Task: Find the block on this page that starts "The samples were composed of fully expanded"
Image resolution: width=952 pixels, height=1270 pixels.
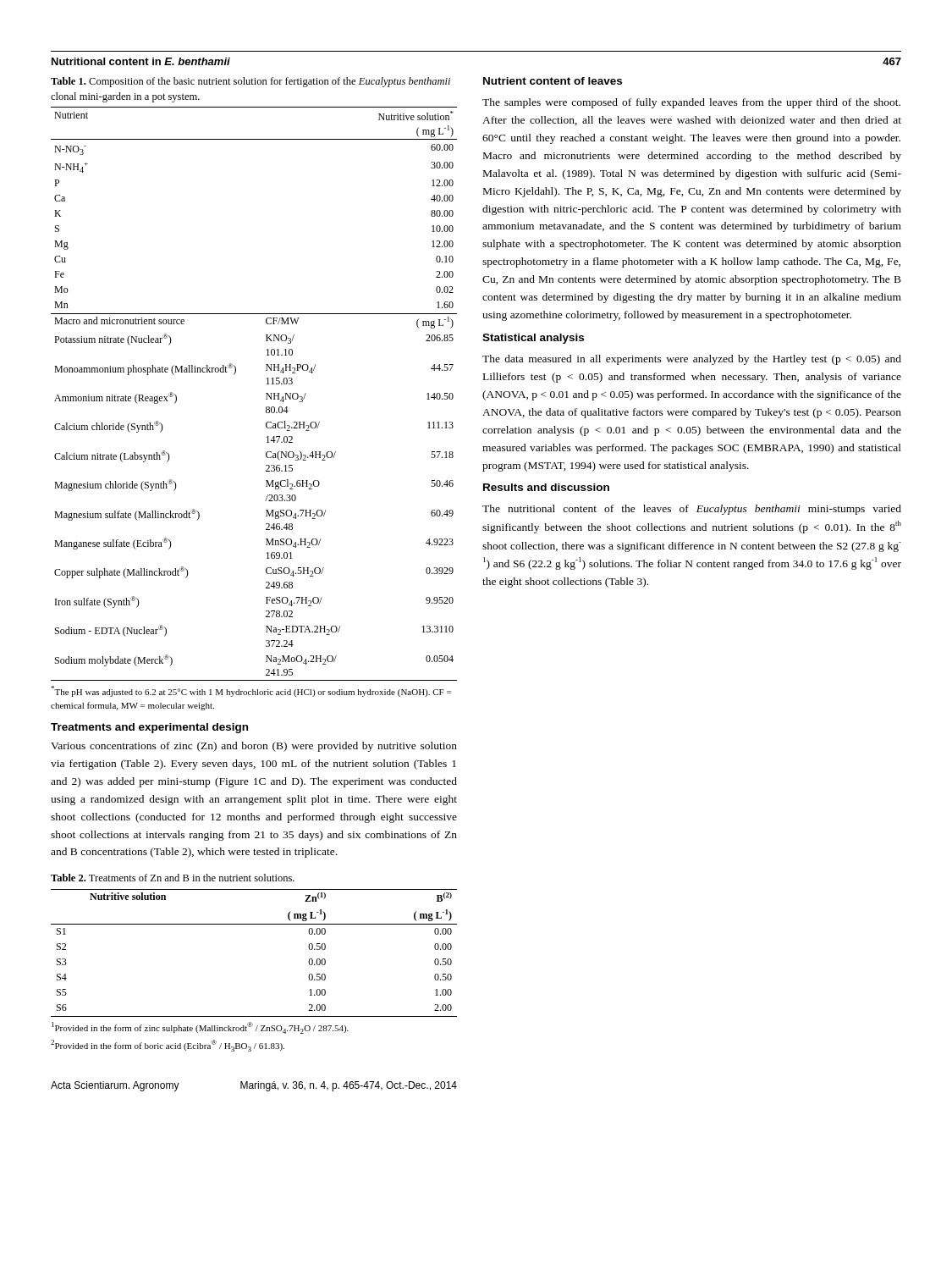Action: point(692,208)
